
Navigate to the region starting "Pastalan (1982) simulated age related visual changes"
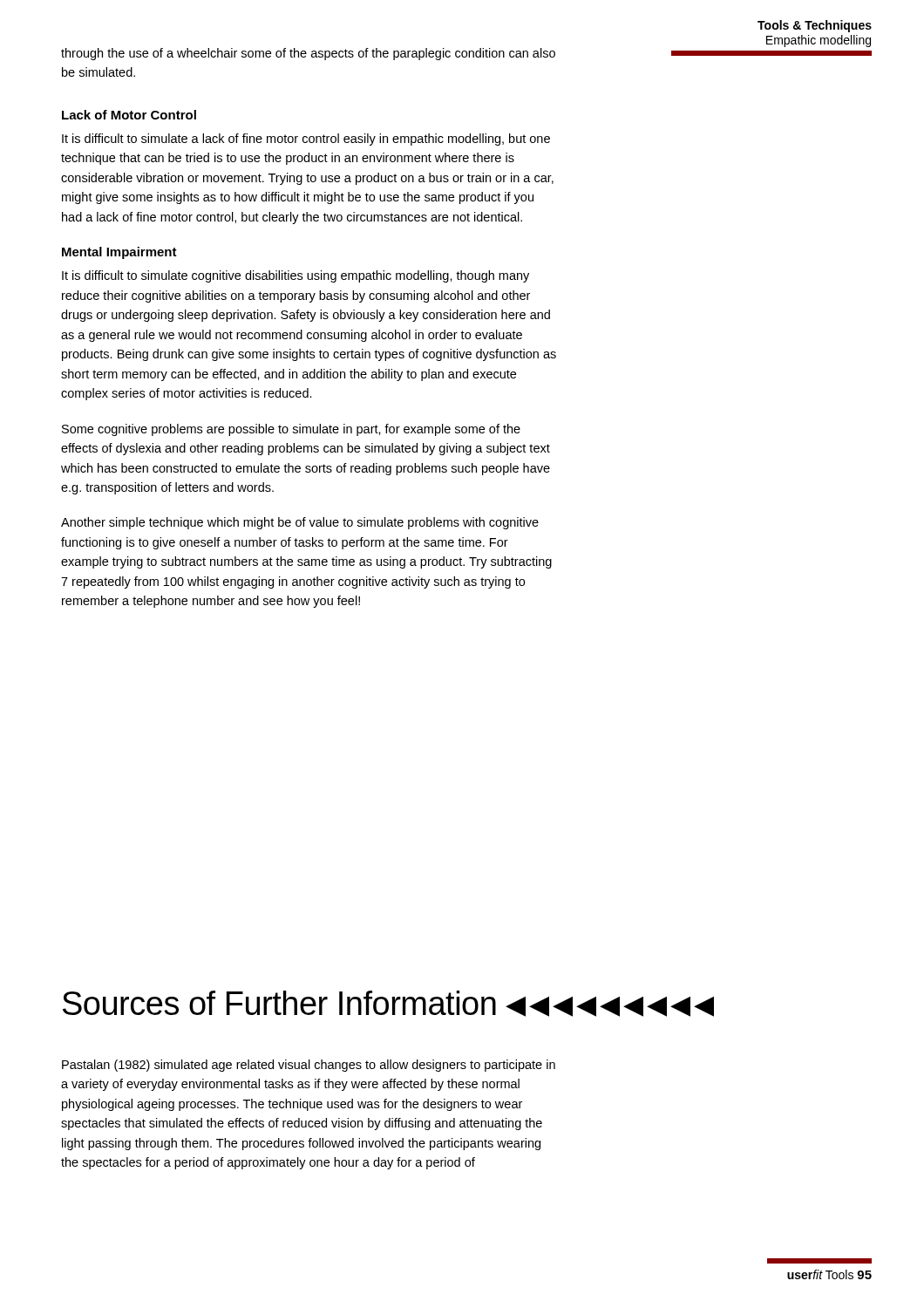308,1114
